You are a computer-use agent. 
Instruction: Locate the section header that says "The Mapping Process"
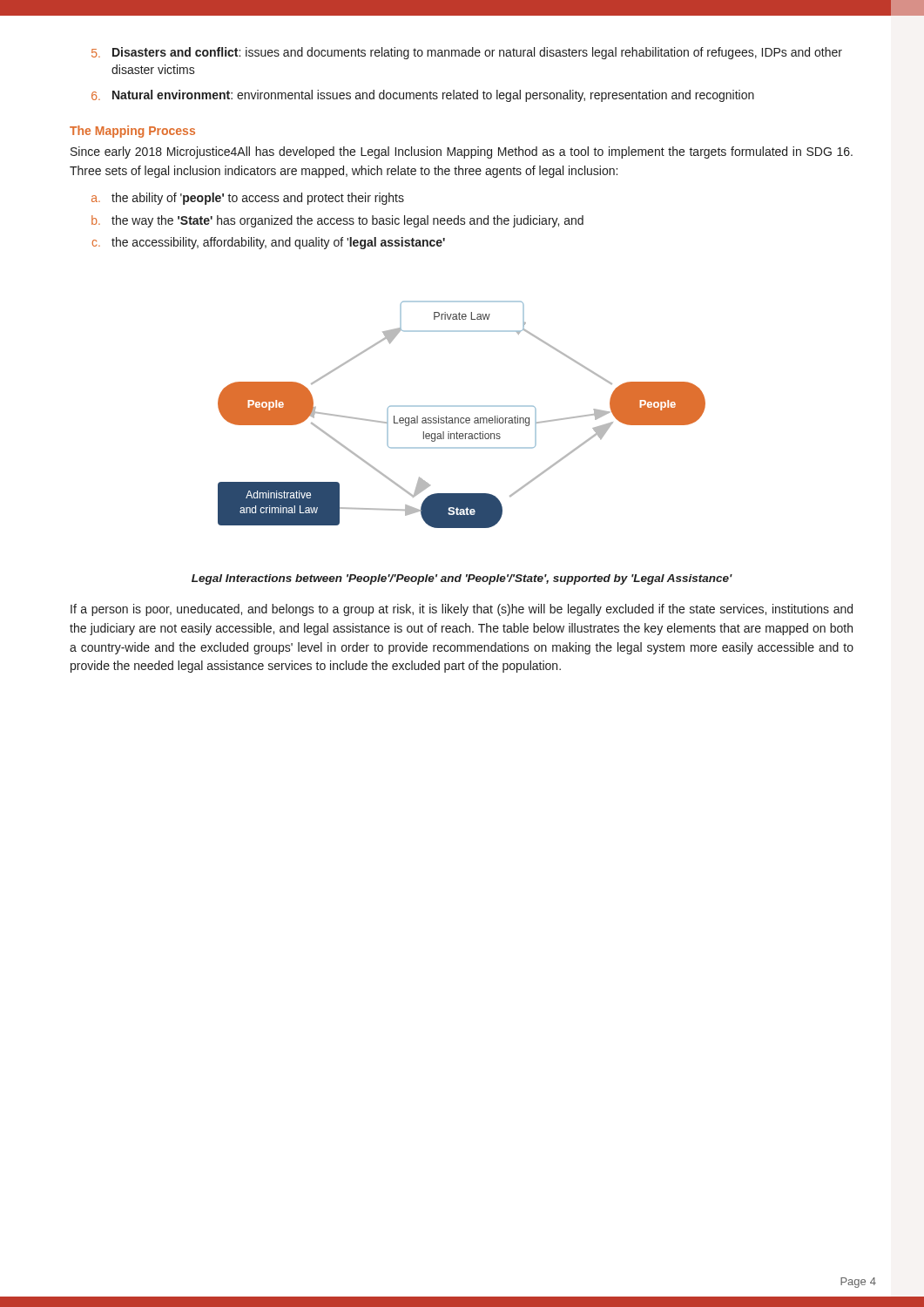pyautogui.click(x=133, y=131)
